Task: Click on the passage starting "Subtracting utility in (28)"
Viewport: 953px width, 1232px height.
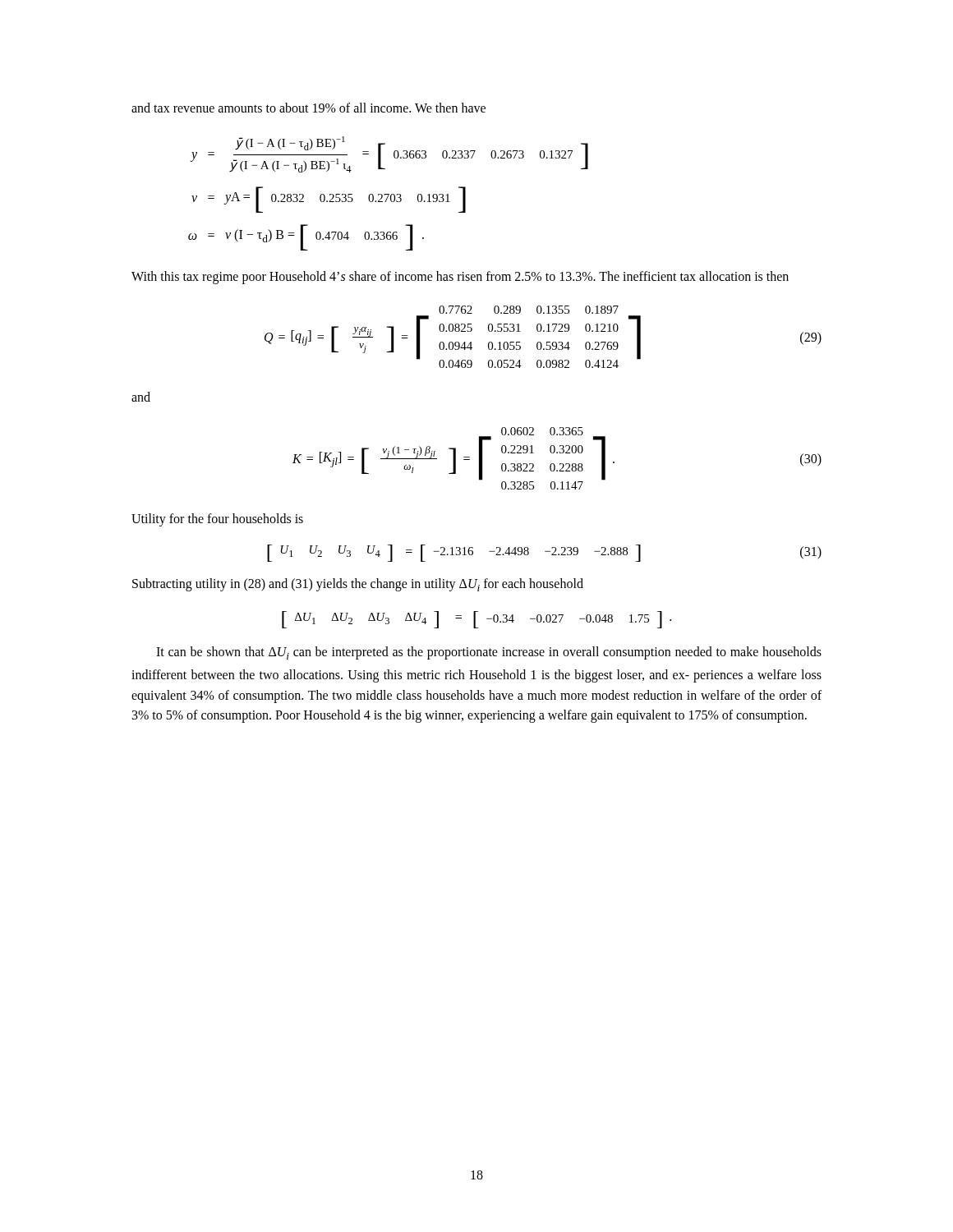Action: tap(357, 585)
